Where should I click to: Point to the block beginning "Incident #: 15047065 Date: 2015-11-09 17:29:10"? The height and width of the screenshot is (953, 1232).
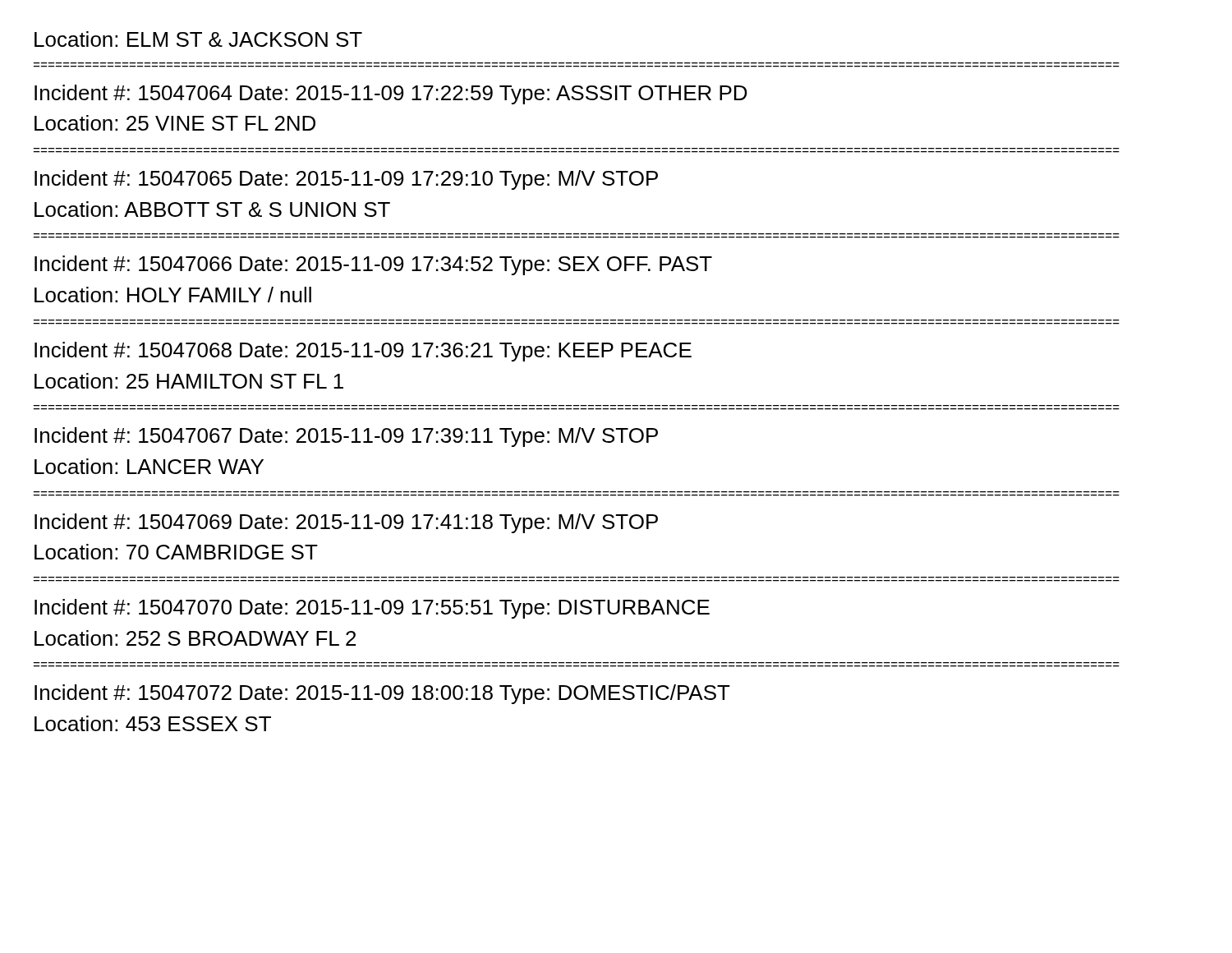pos(616,195)
